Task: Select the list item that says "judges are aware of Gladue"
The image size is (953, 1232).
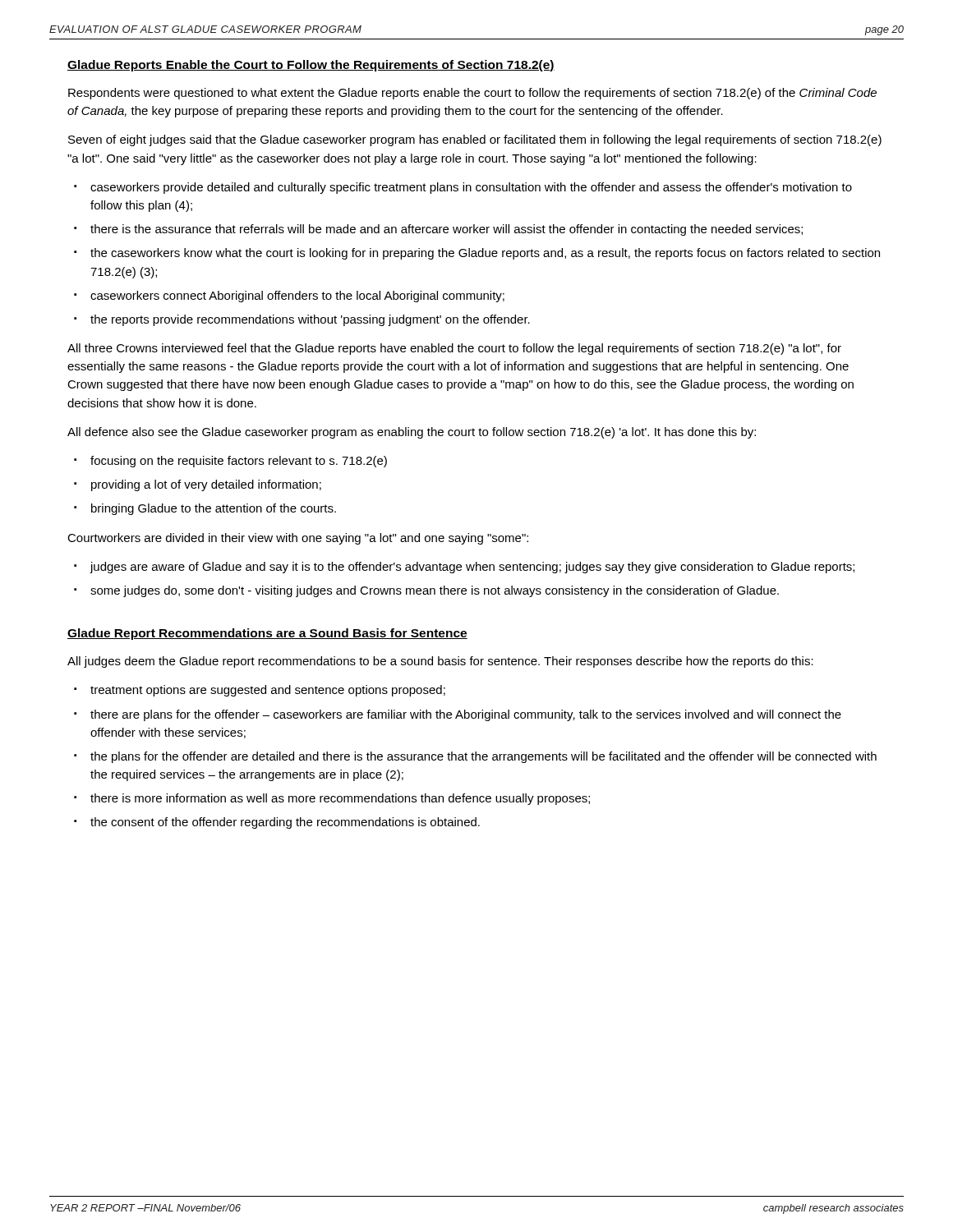Action: [x=473, y=566]
